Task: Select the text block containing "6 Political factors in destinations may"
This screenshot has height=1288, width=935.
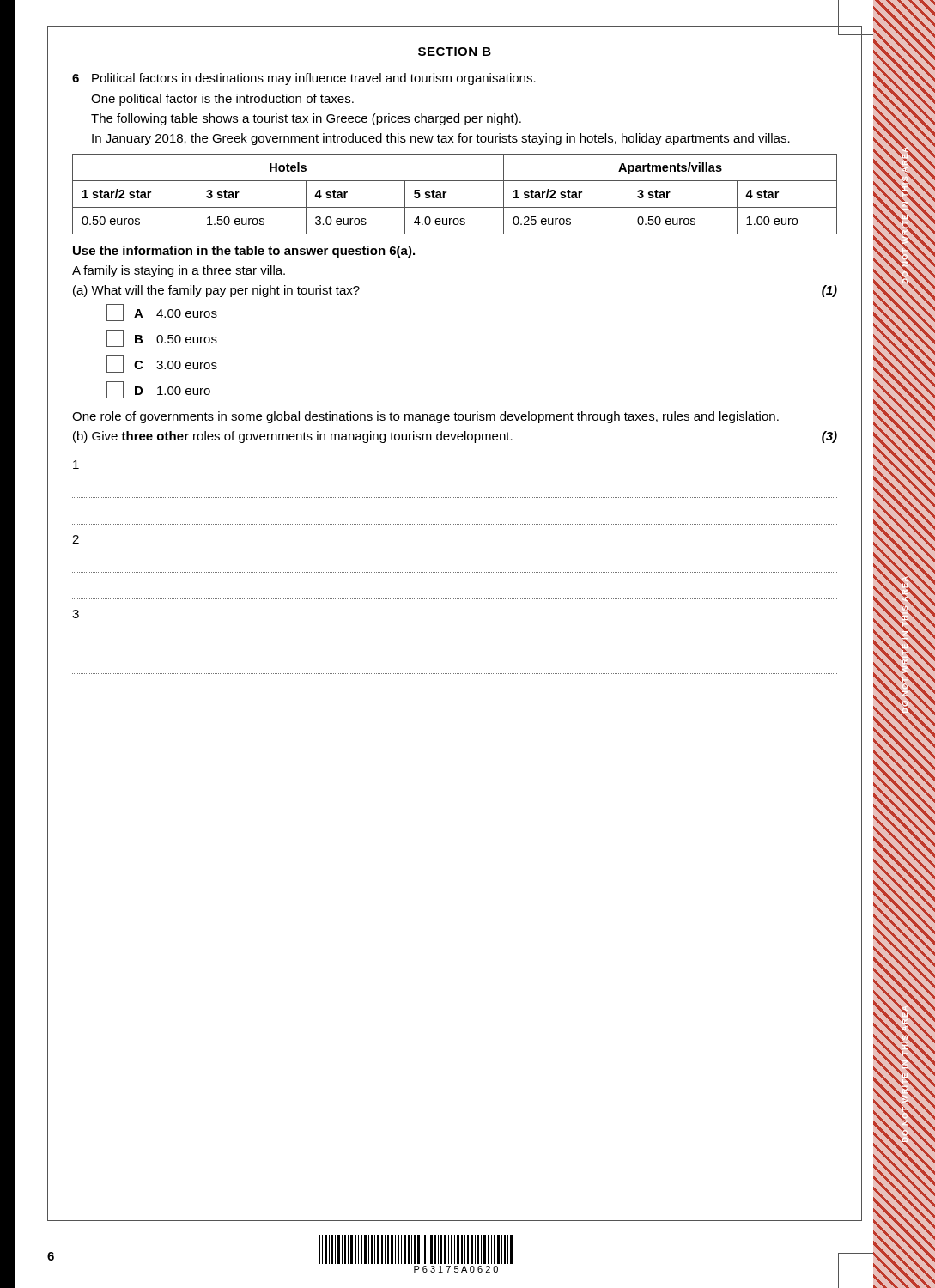Action: 304,78
